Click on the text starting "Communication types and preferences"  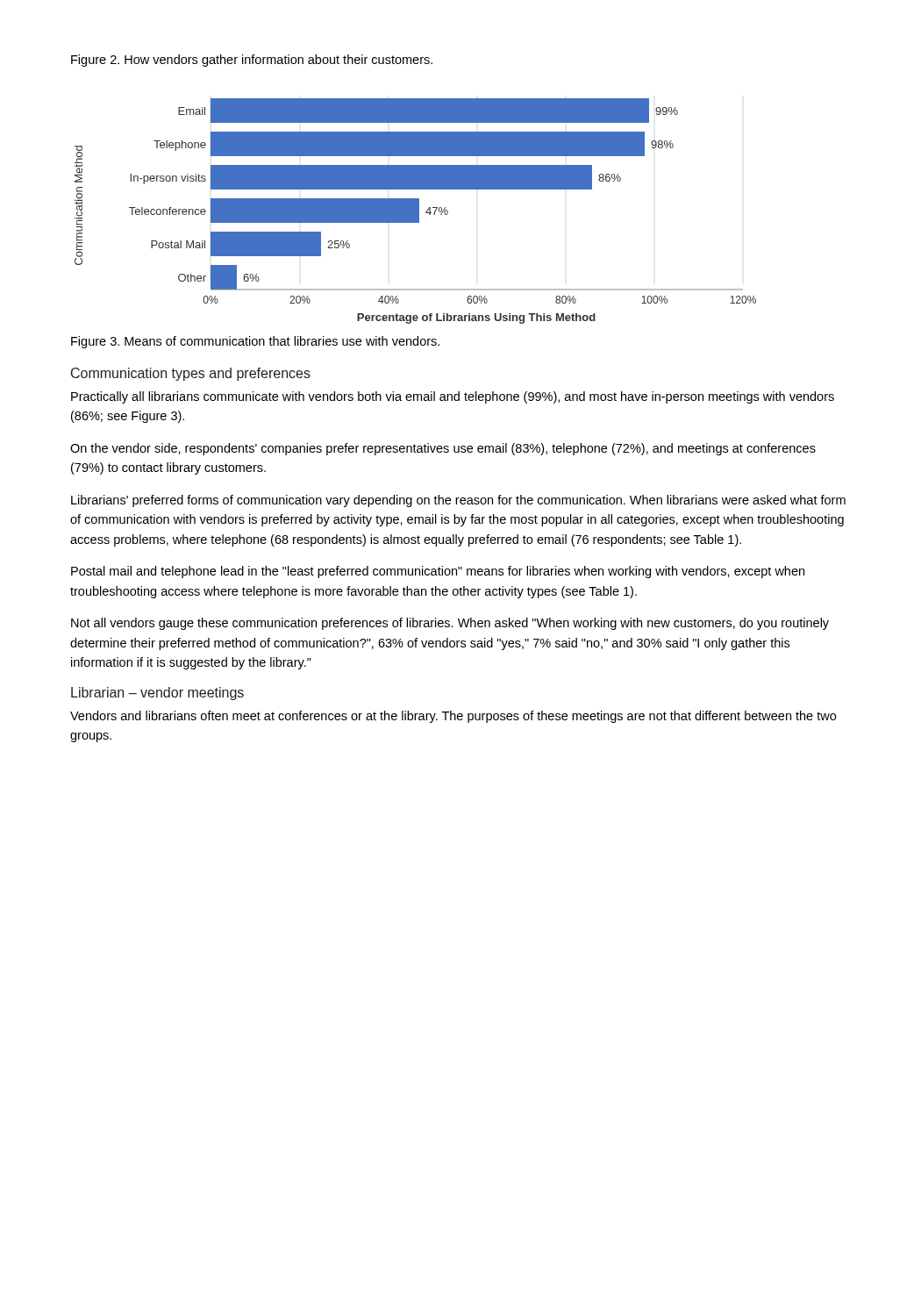pos(190,373)
